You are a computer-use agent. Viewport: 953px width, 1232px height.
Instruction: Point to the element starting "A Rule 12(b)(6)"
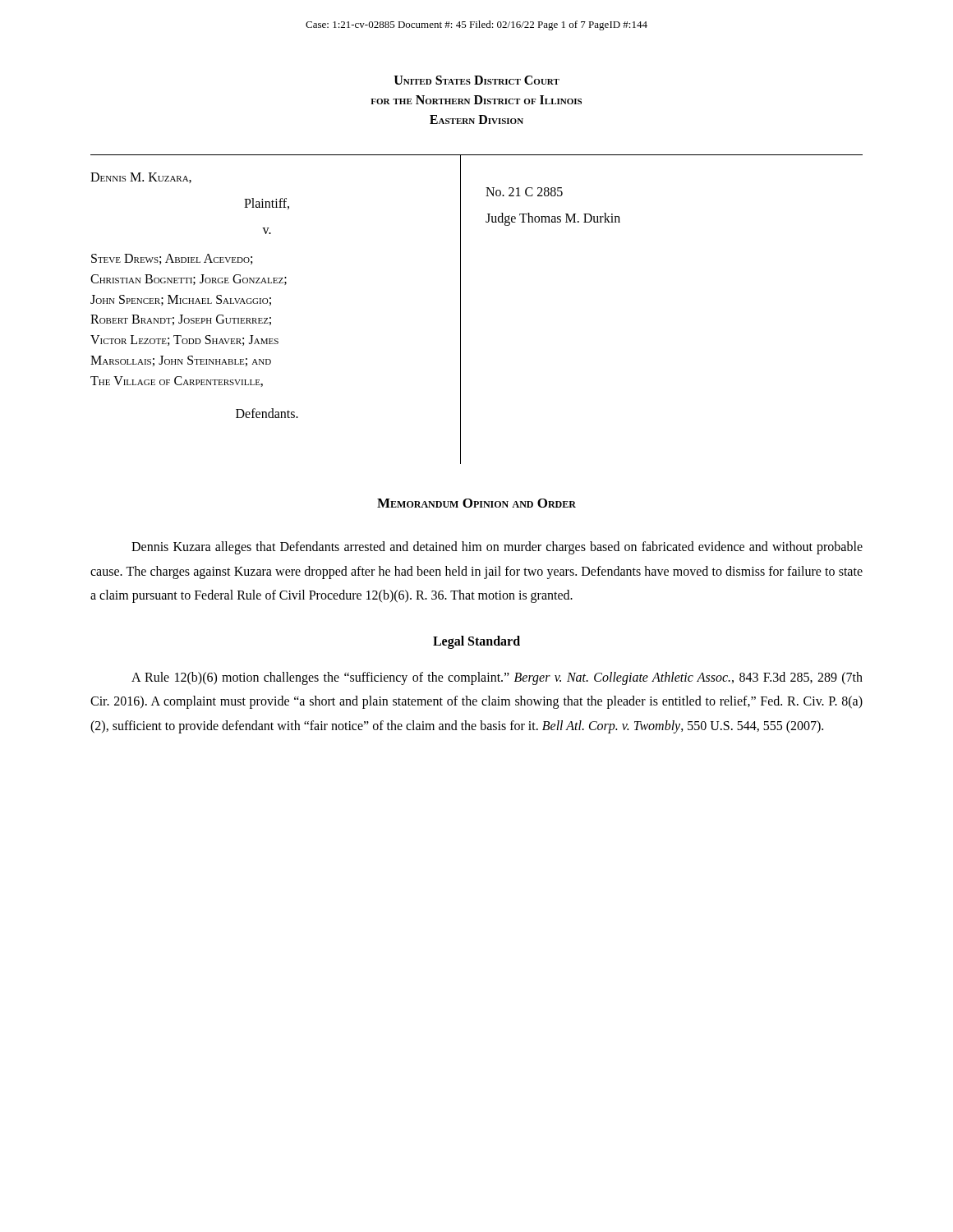476,702
